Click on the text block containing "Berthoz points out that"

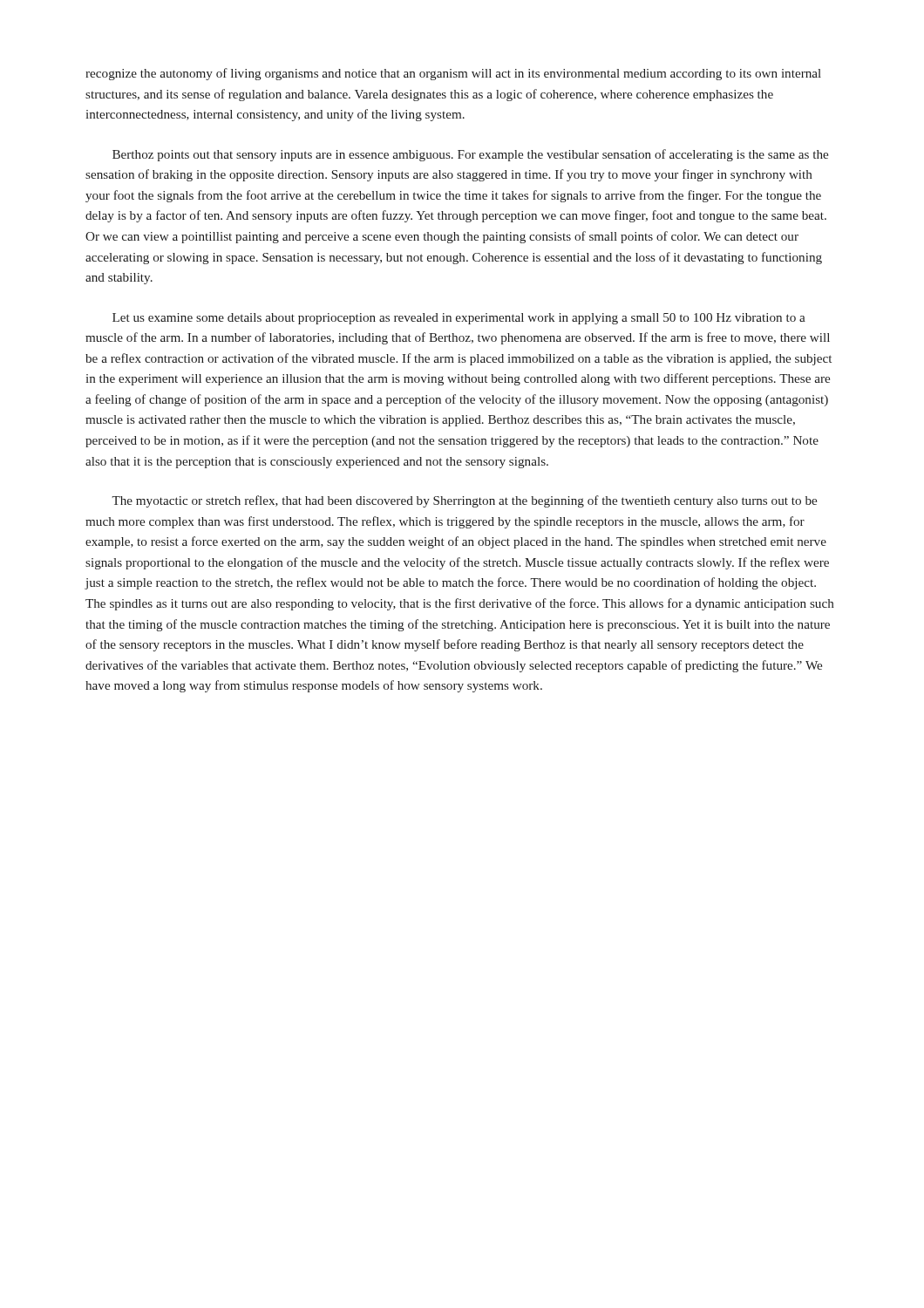[457, 215]
